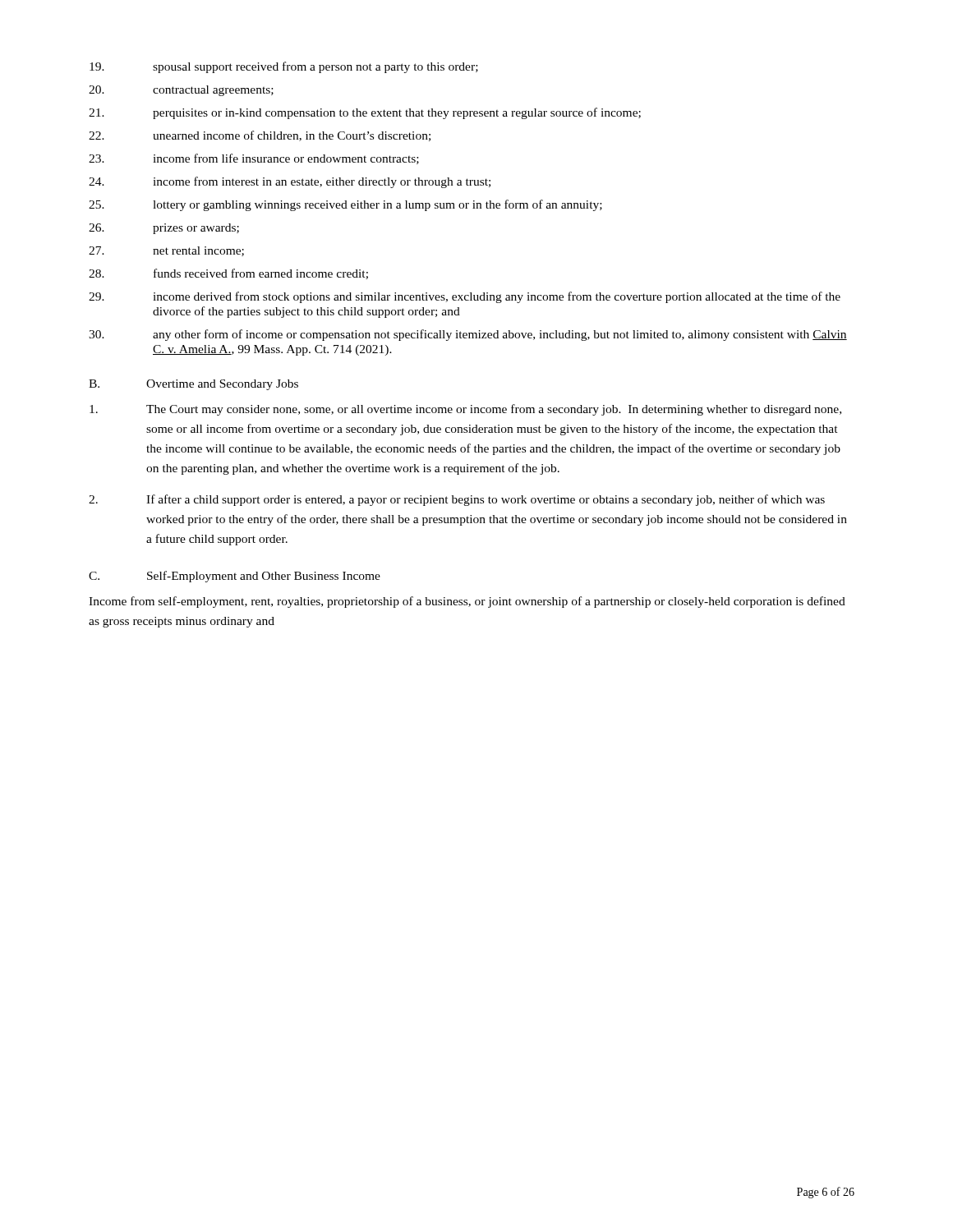Screen dimensions: 1232x953
Task: Locate the passage starting "26. prizes or awards;"
Action: pos(164,229)
